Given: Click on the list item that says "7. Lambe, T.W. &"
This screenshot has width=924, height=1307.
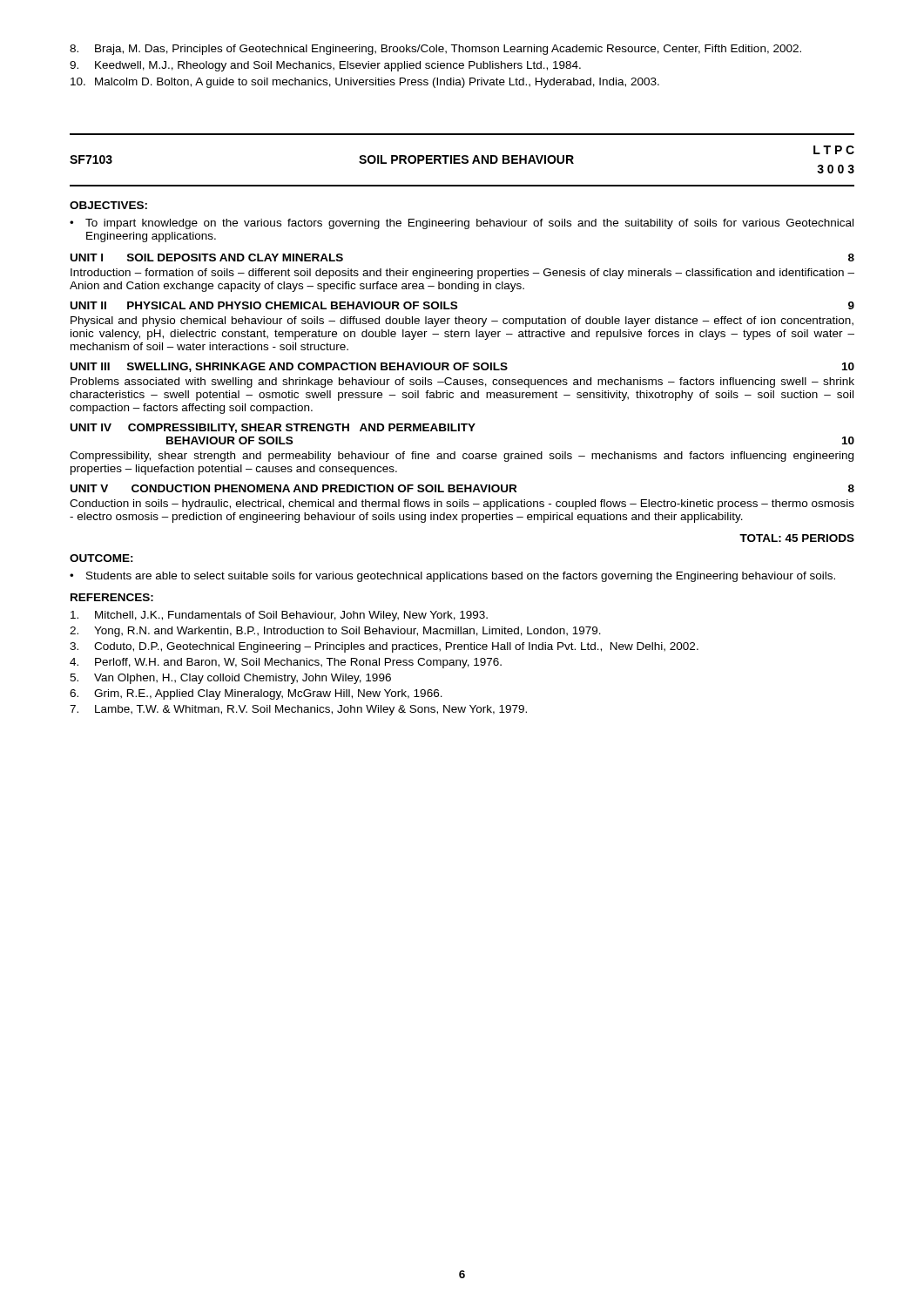Looking at the screenshot, I should (299, 709).
